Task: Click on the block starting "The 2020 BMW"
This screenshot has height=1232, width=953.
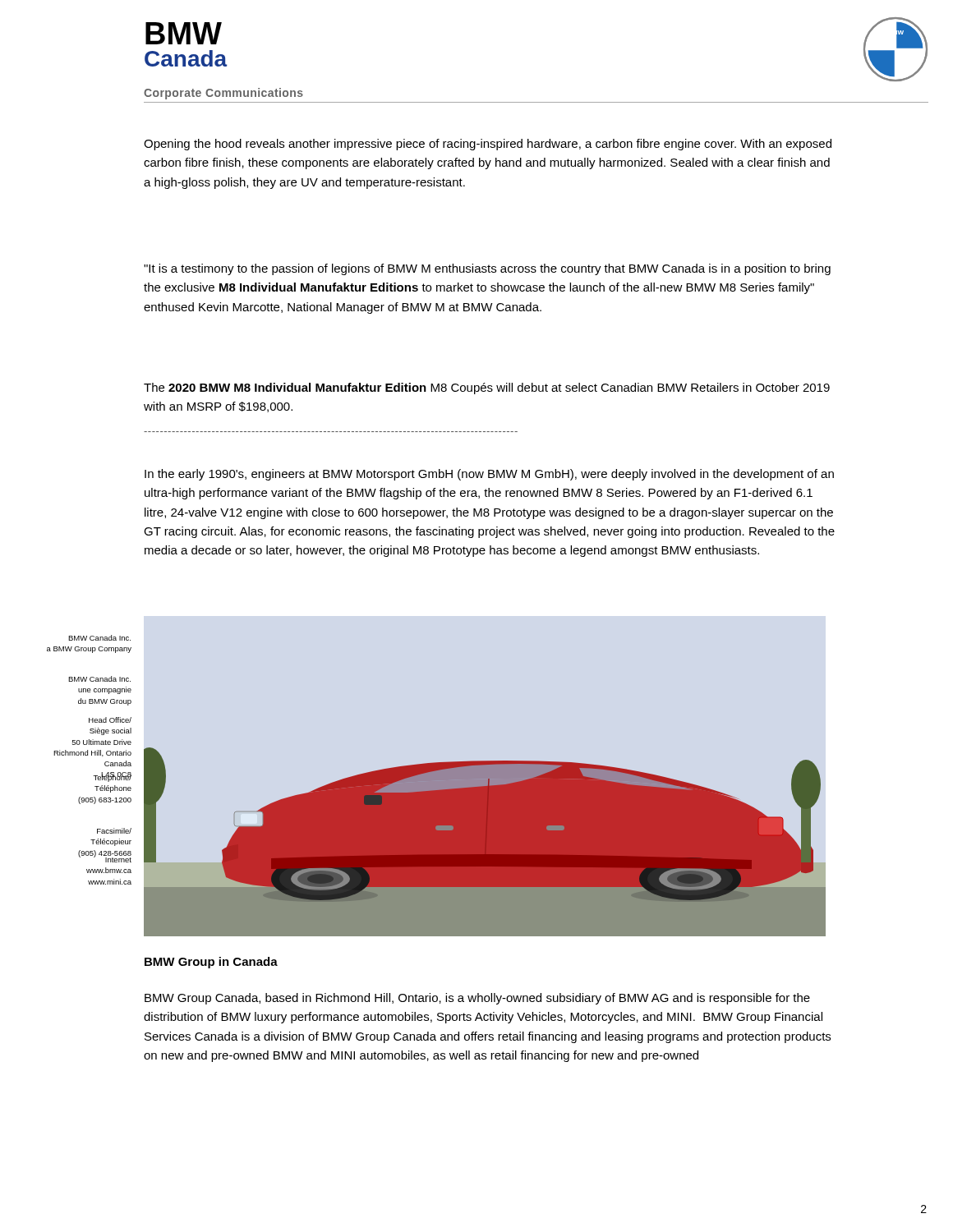Action: click(491, 397)
